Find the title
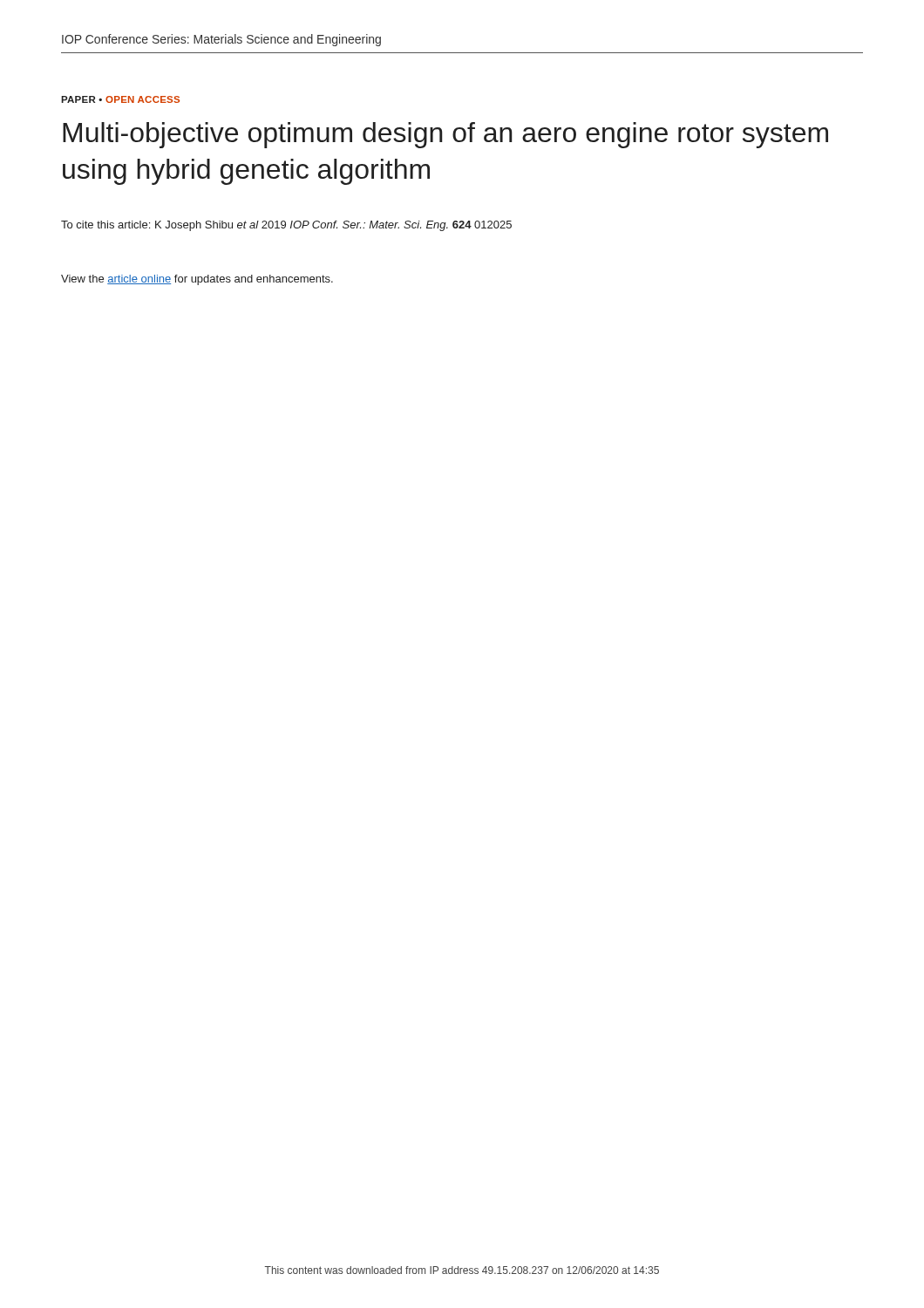The height and width of the screenshot is (1308, 924). 446,151
